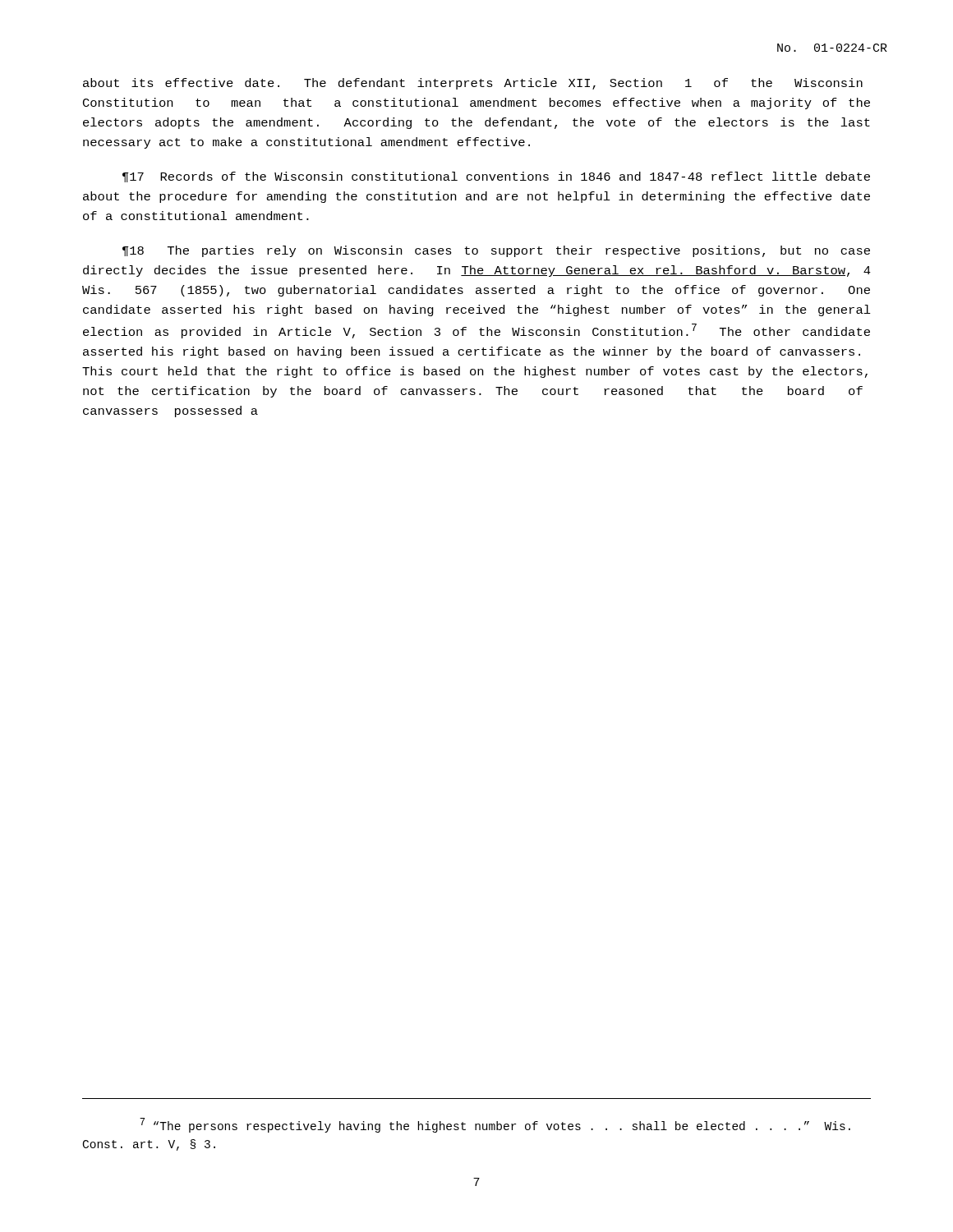Click on the footnote with the text "7 “The persons respectively having the highest"
The width and height of the screenshot is (953, 1232).
[476, 1135]
